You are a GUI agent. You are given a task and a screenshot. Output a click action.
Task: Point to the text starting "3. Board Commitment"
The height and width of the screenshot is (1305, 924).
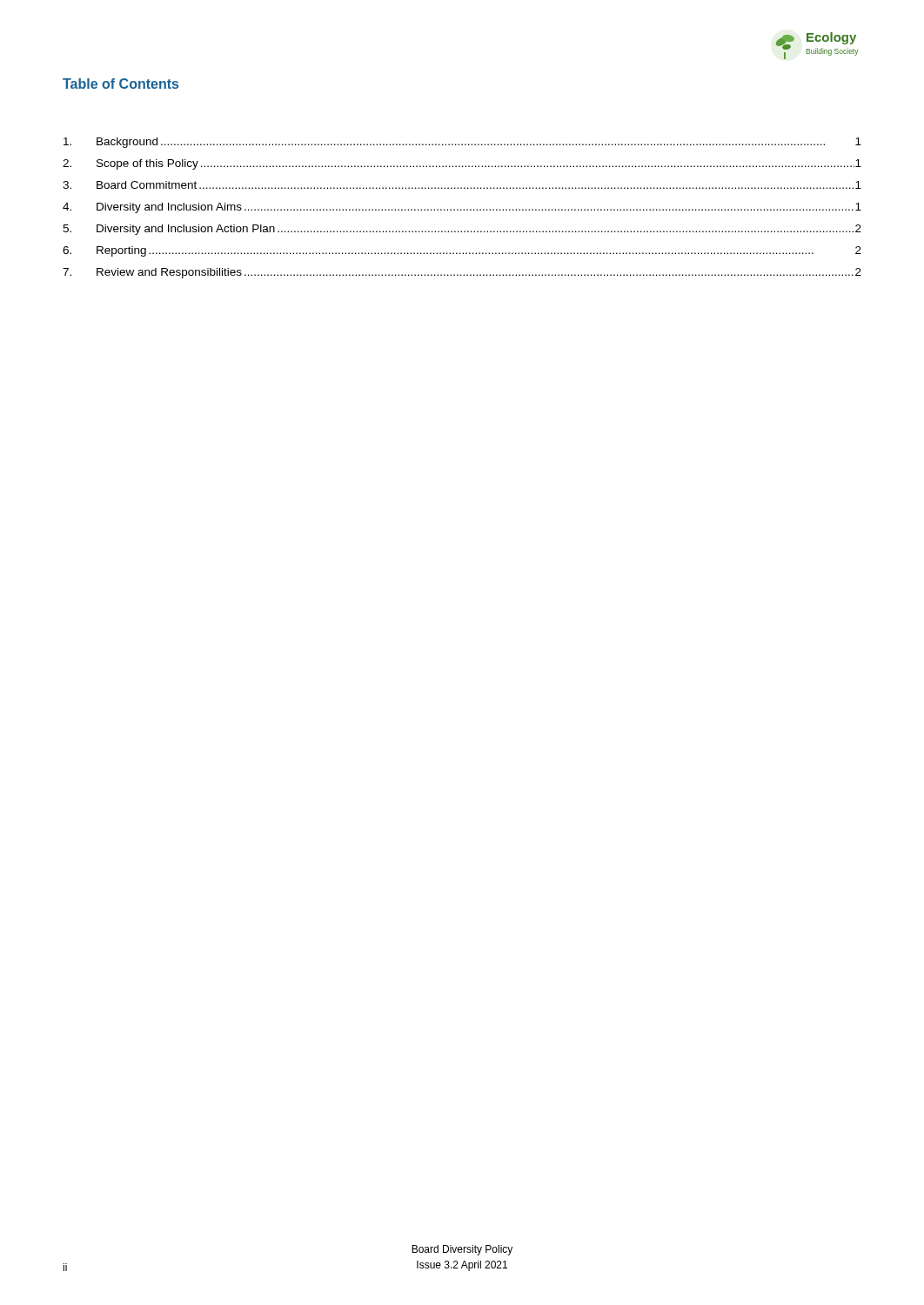[462, 185]
